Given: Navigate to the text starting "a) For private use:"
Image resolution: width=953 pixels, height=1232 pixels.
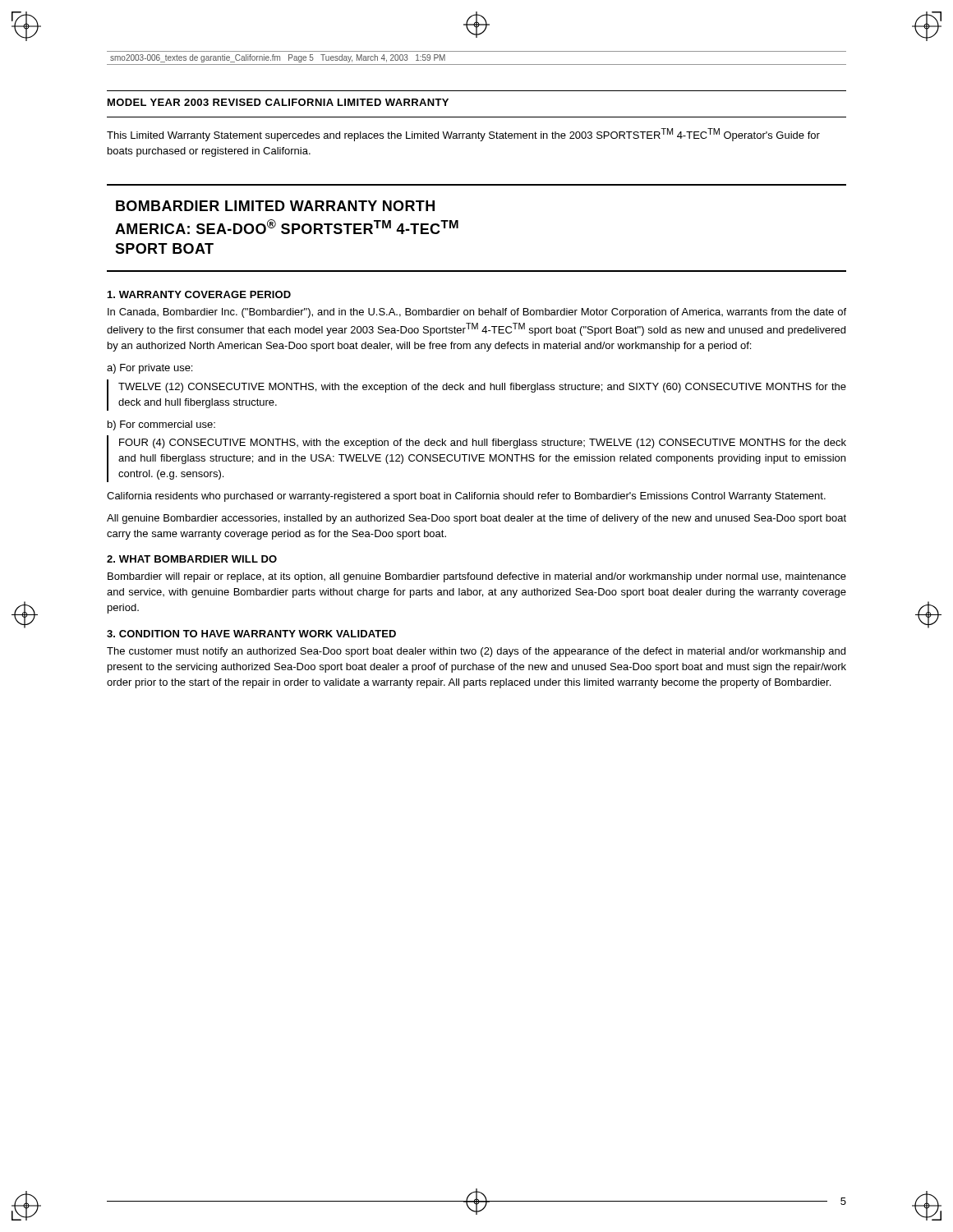Looking at the screenshot, I should pos(150,368).
